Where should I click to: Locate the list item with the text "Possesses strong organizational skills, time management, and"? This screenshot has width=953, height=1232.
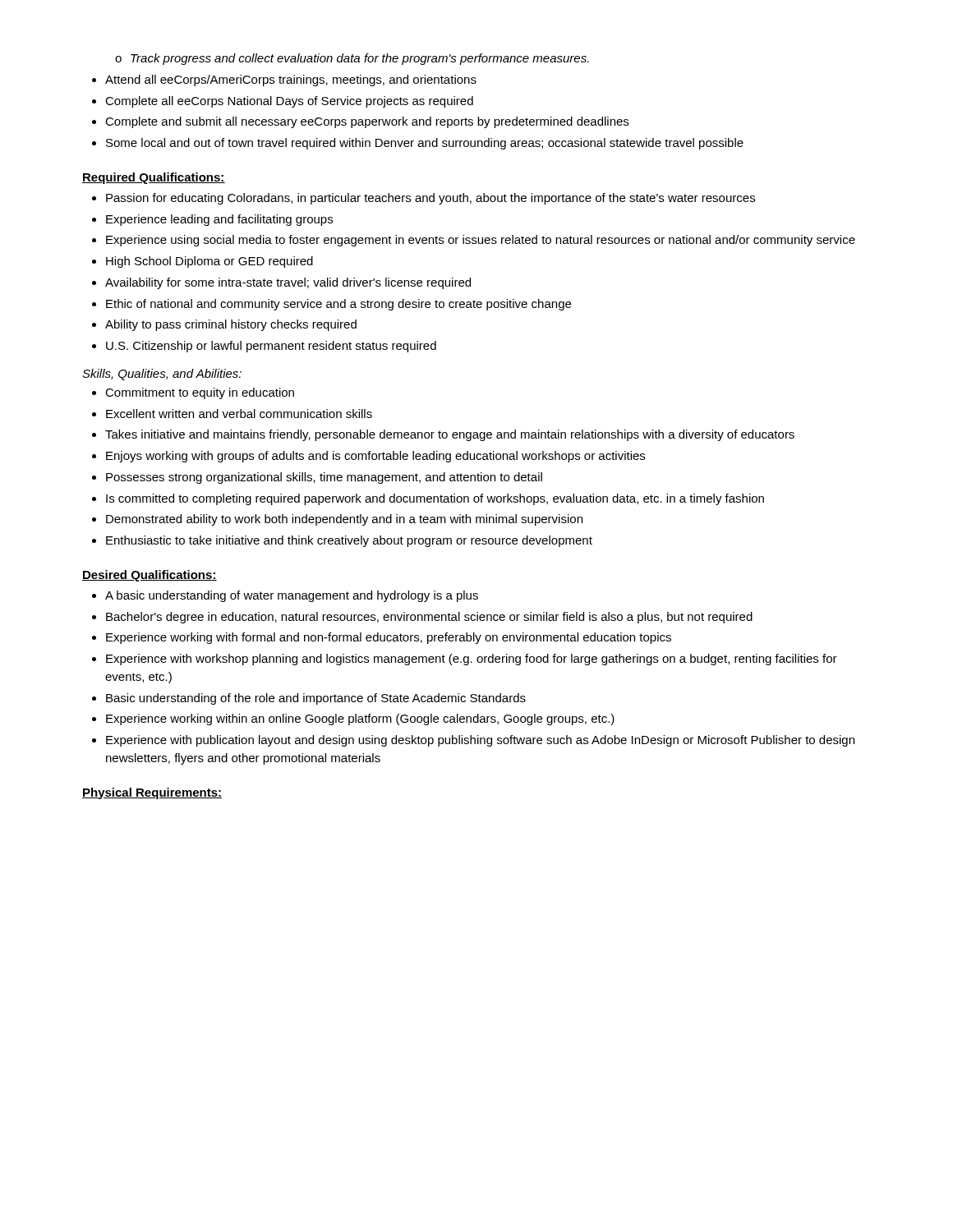coord(324,477)
